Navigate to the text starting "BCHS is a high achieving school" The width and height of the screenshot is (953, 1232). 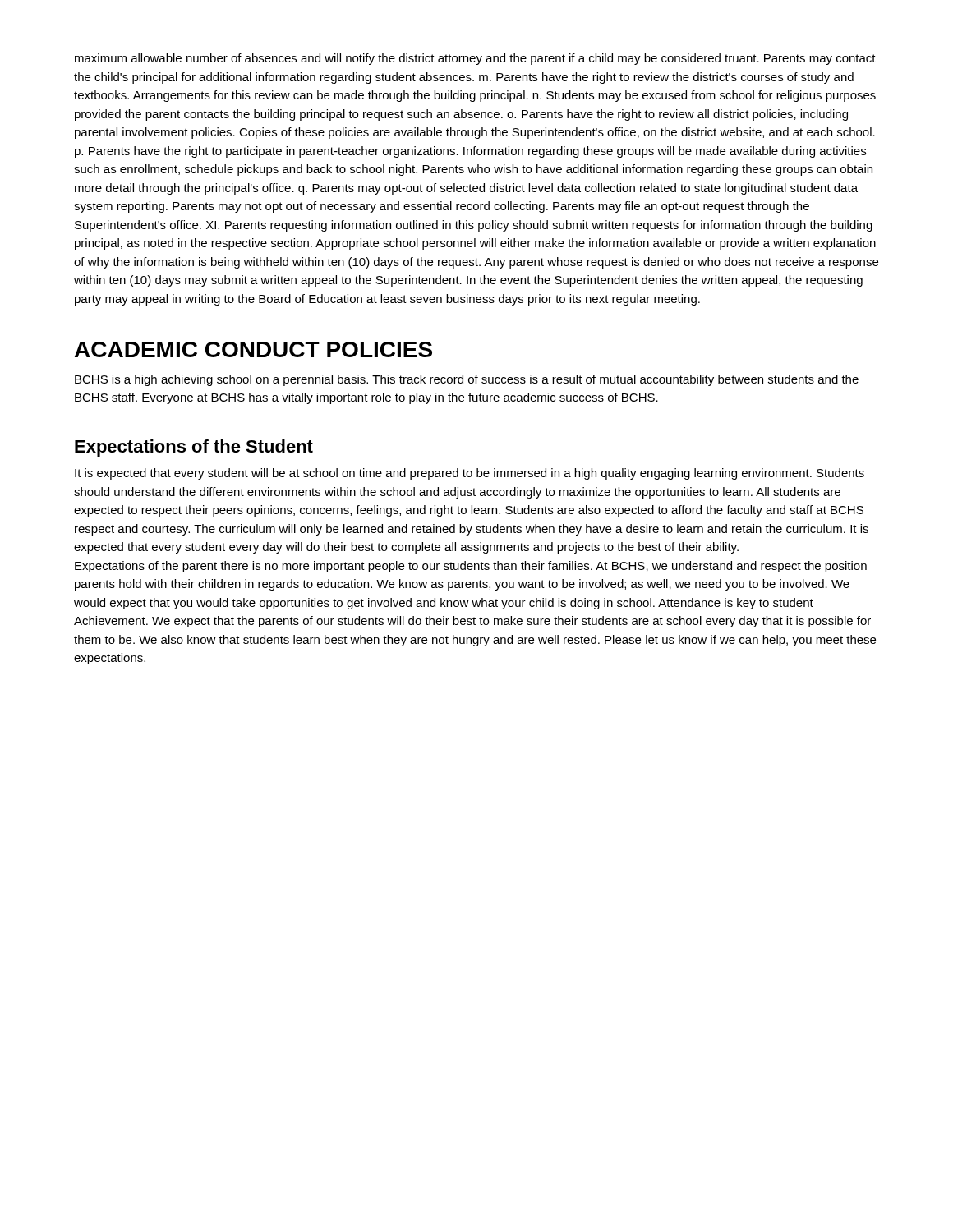[476, 389]
